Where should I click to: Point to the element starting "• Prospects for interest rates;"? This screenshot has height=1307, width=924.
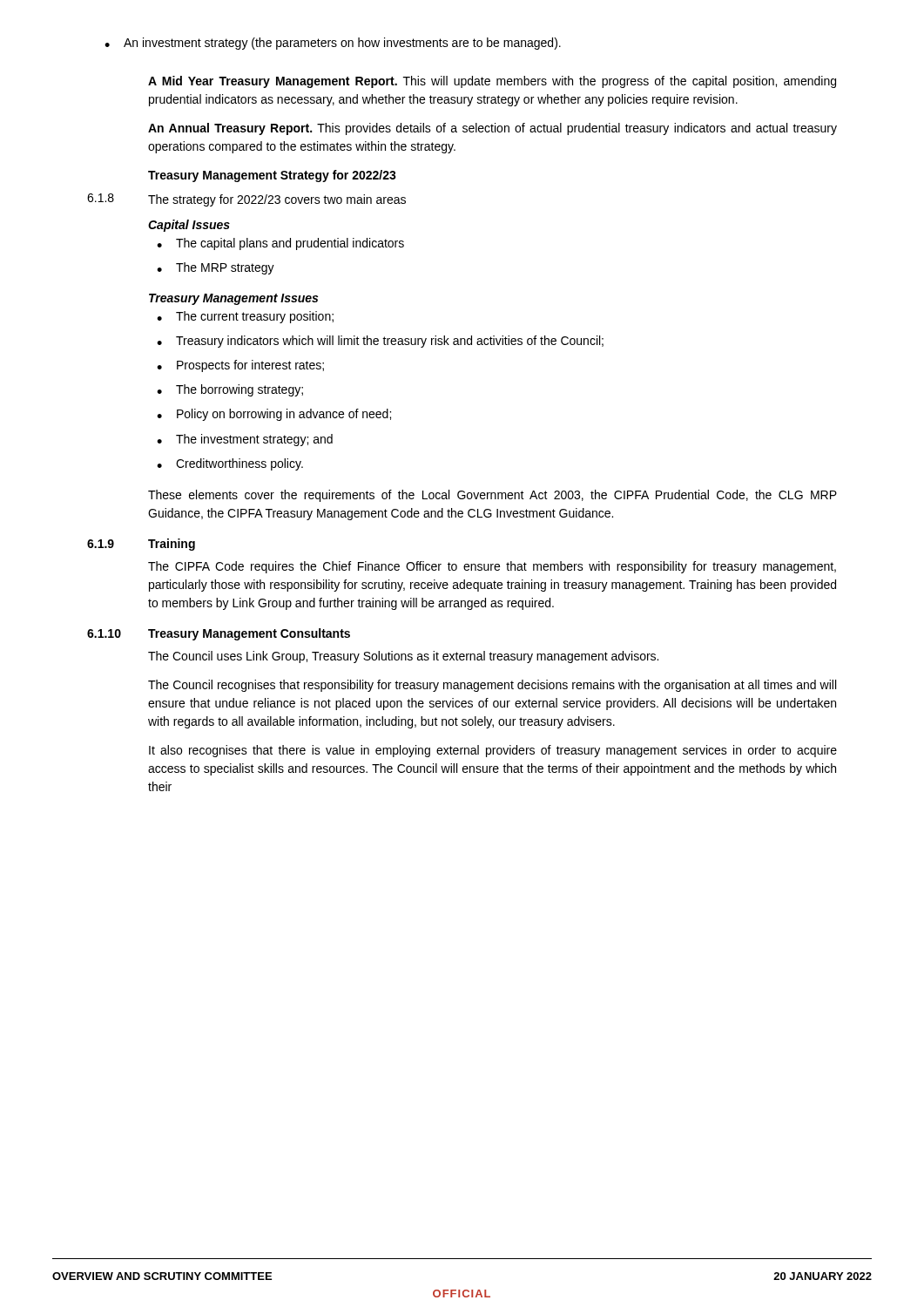pyautogui.click(x=240, y=366)
